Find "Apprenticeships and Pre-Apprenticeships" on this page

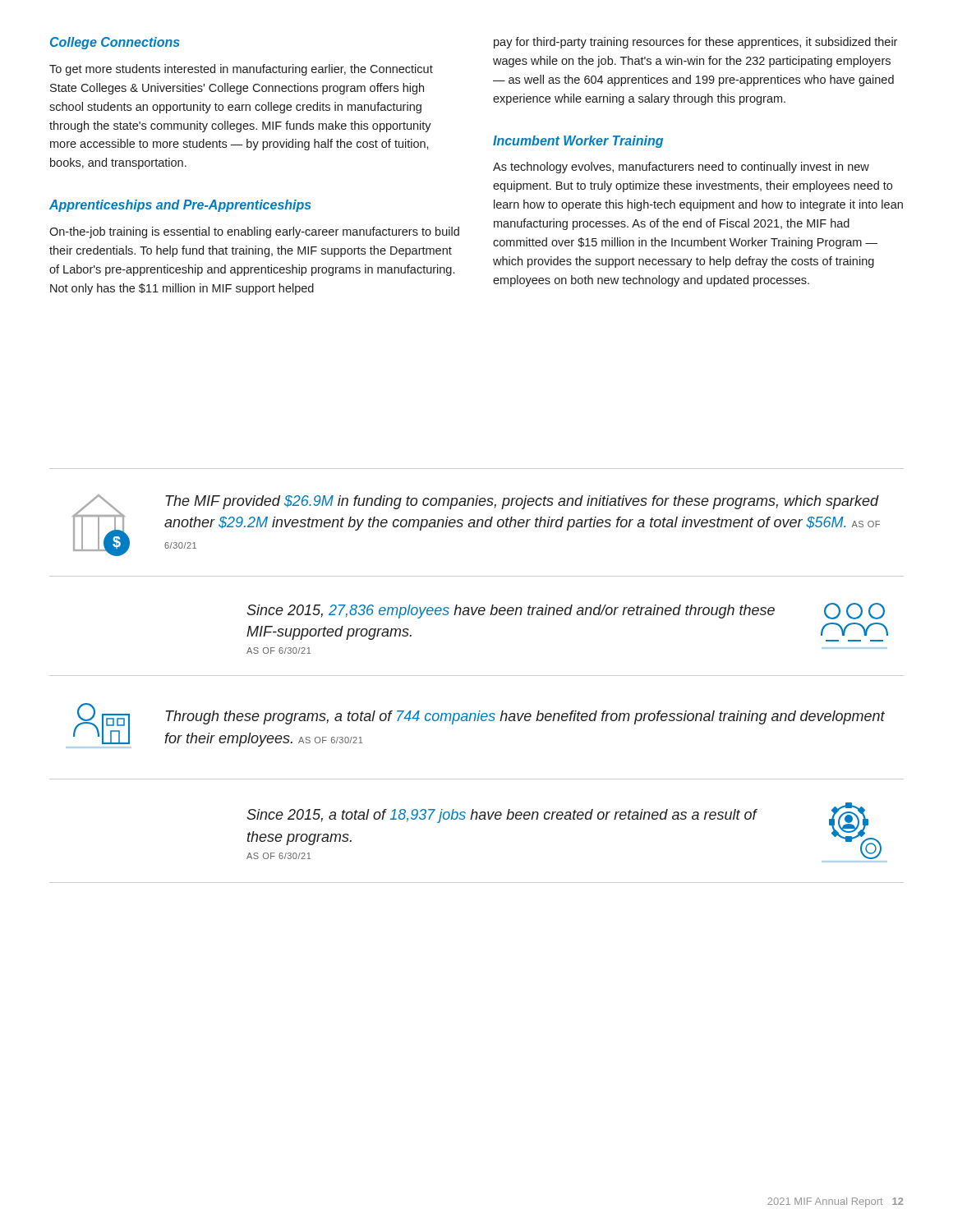pos(180,205)
